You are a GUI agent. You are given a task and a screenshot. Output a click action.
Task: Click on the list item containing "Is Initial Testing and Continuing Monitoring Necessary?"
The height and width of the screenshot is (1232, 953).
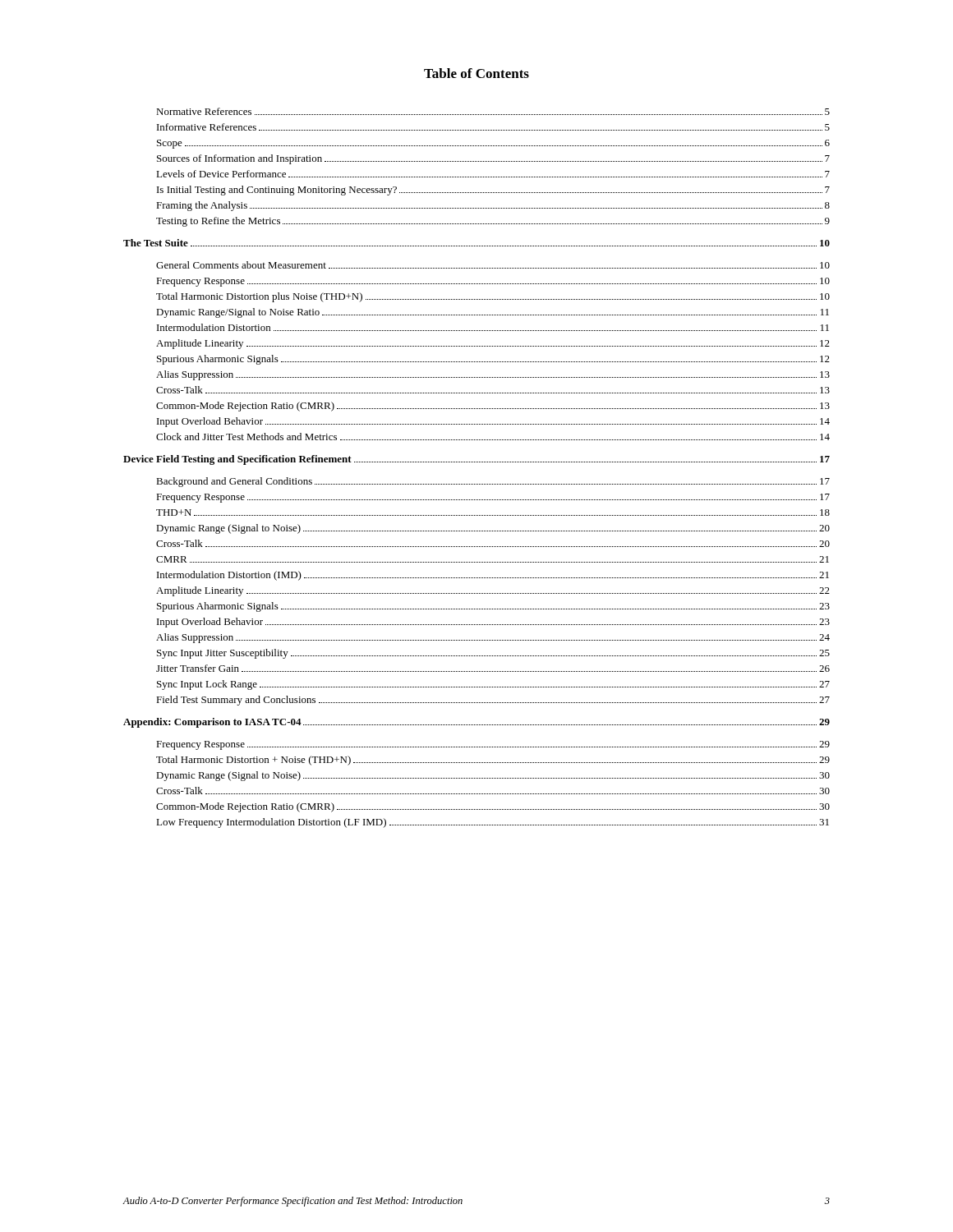click(493, 190)
